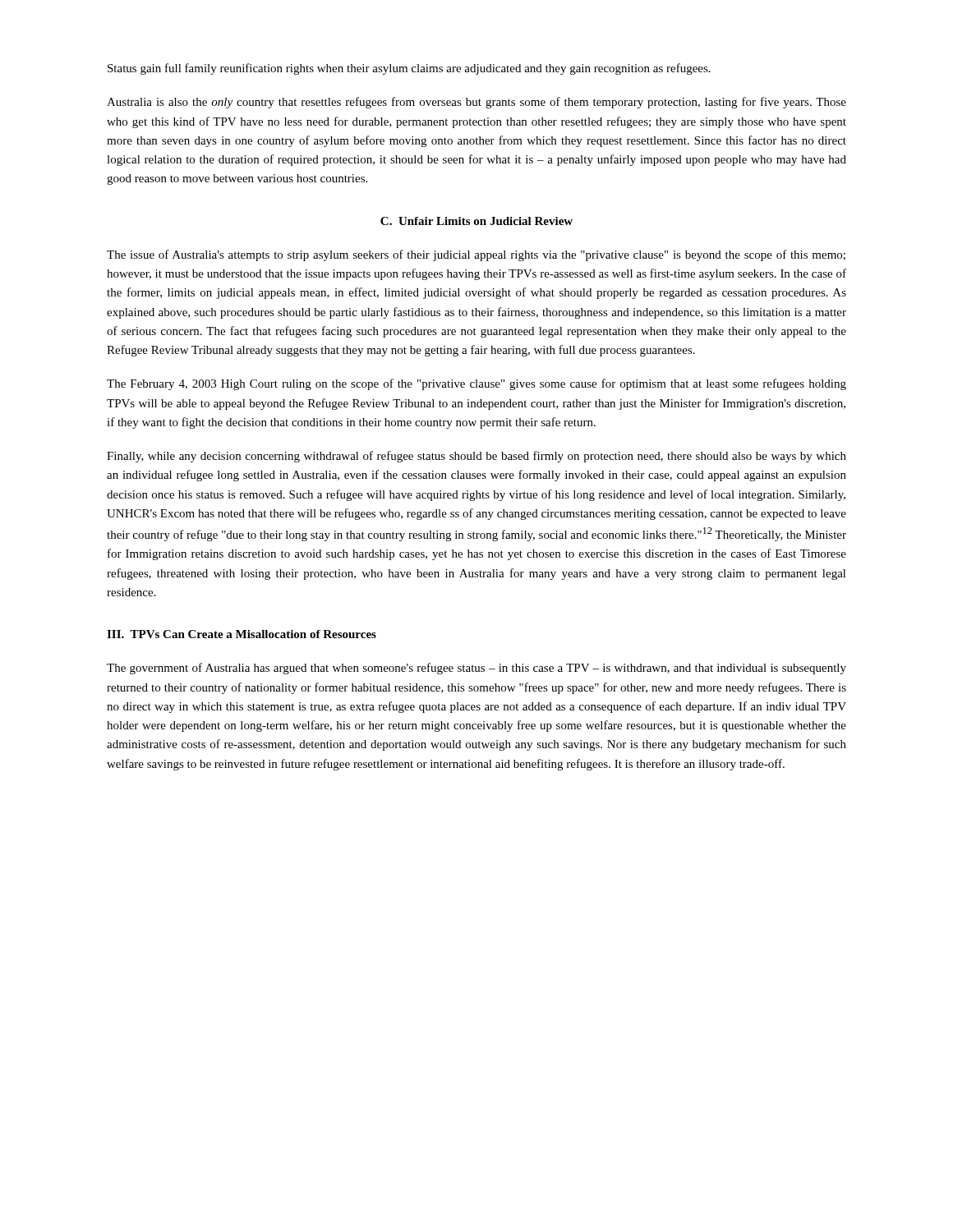Select the text block with the text "The government of"
The height and width of the screenshot is (1232, 953).
coord(476,716)
